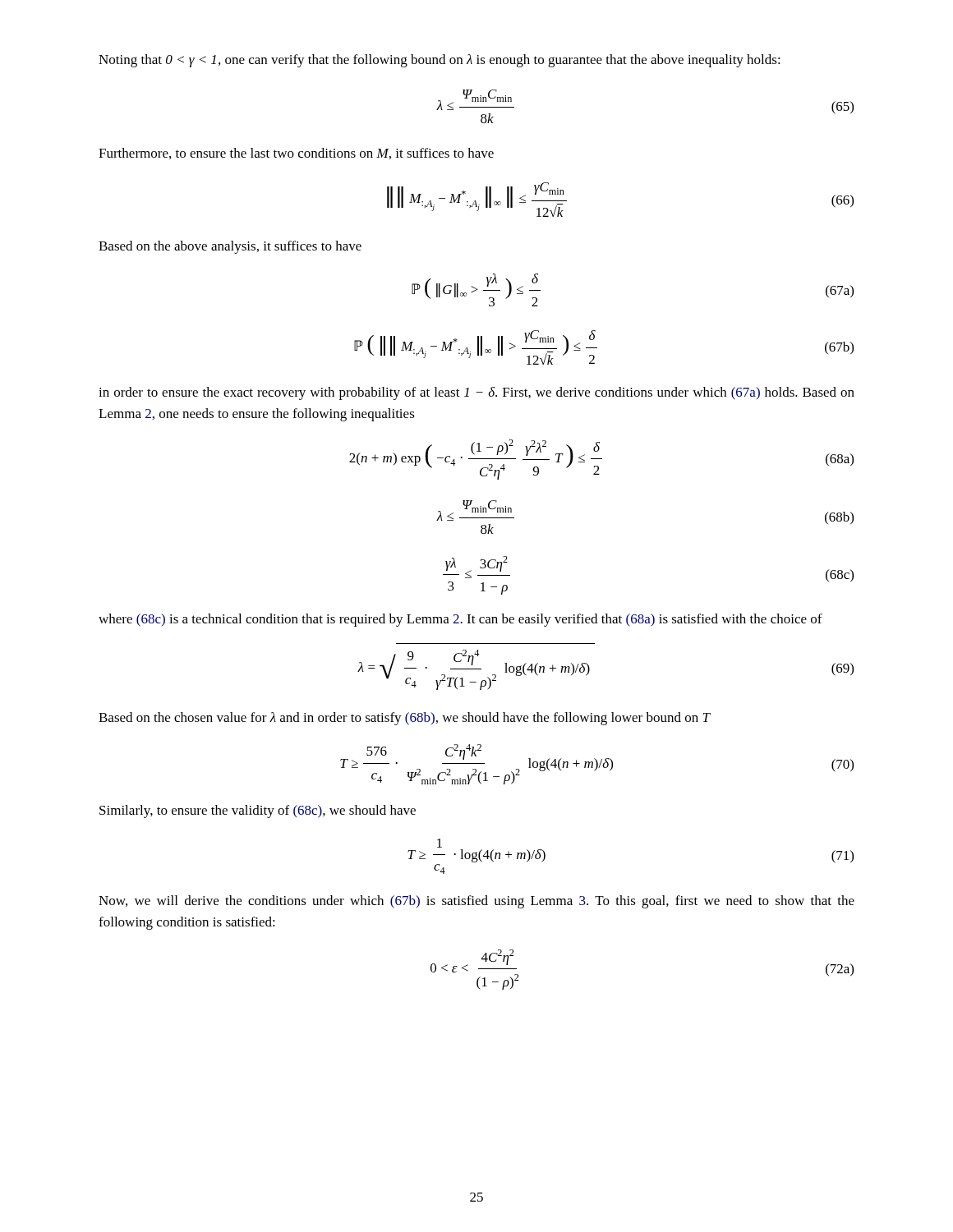
Task: Locate the text starting "Furthermore, to ensure the"
Action: point(476,153)
